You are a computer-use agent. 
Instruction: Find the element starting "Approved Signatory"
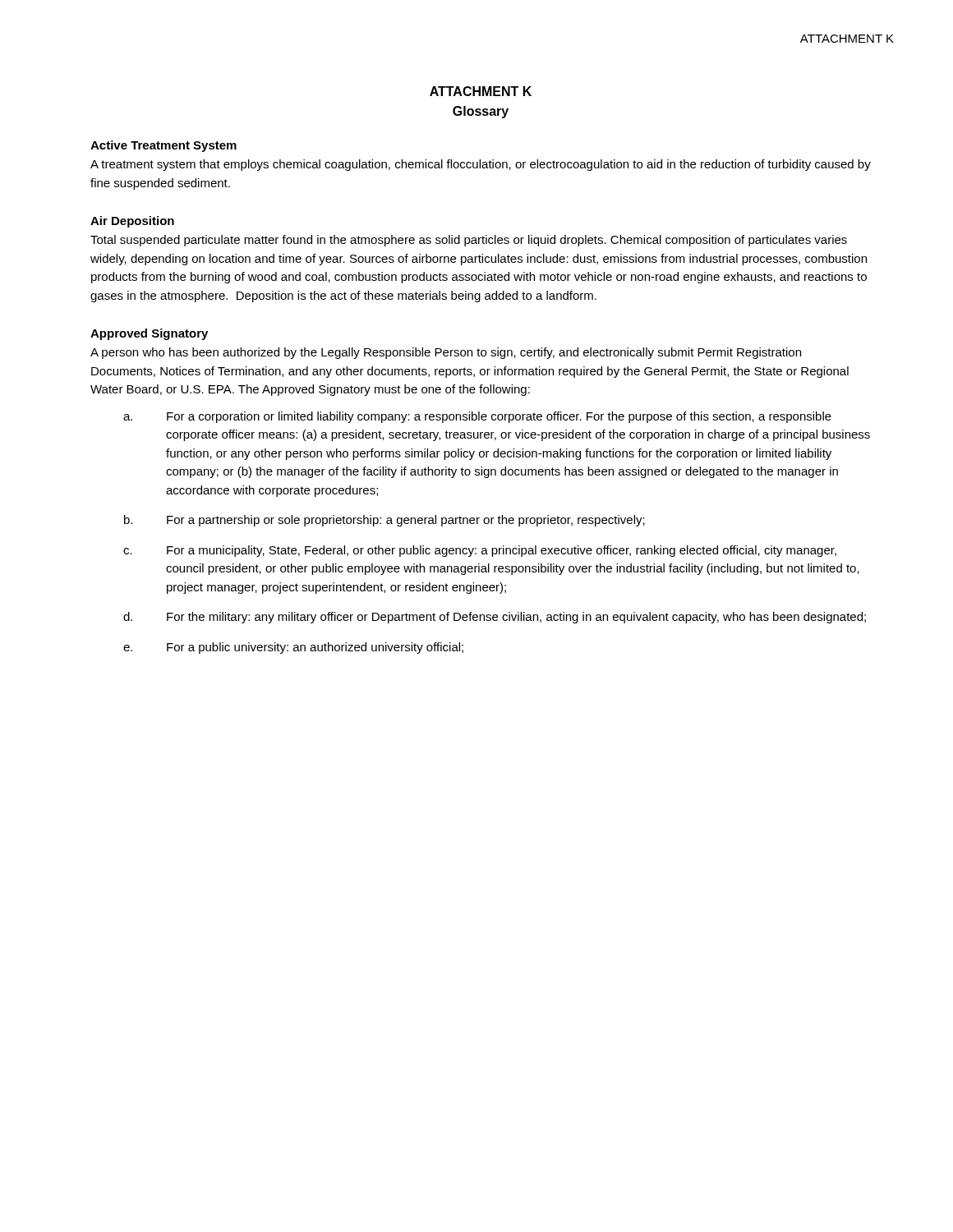pyautogui.click(x=149, y=333)
